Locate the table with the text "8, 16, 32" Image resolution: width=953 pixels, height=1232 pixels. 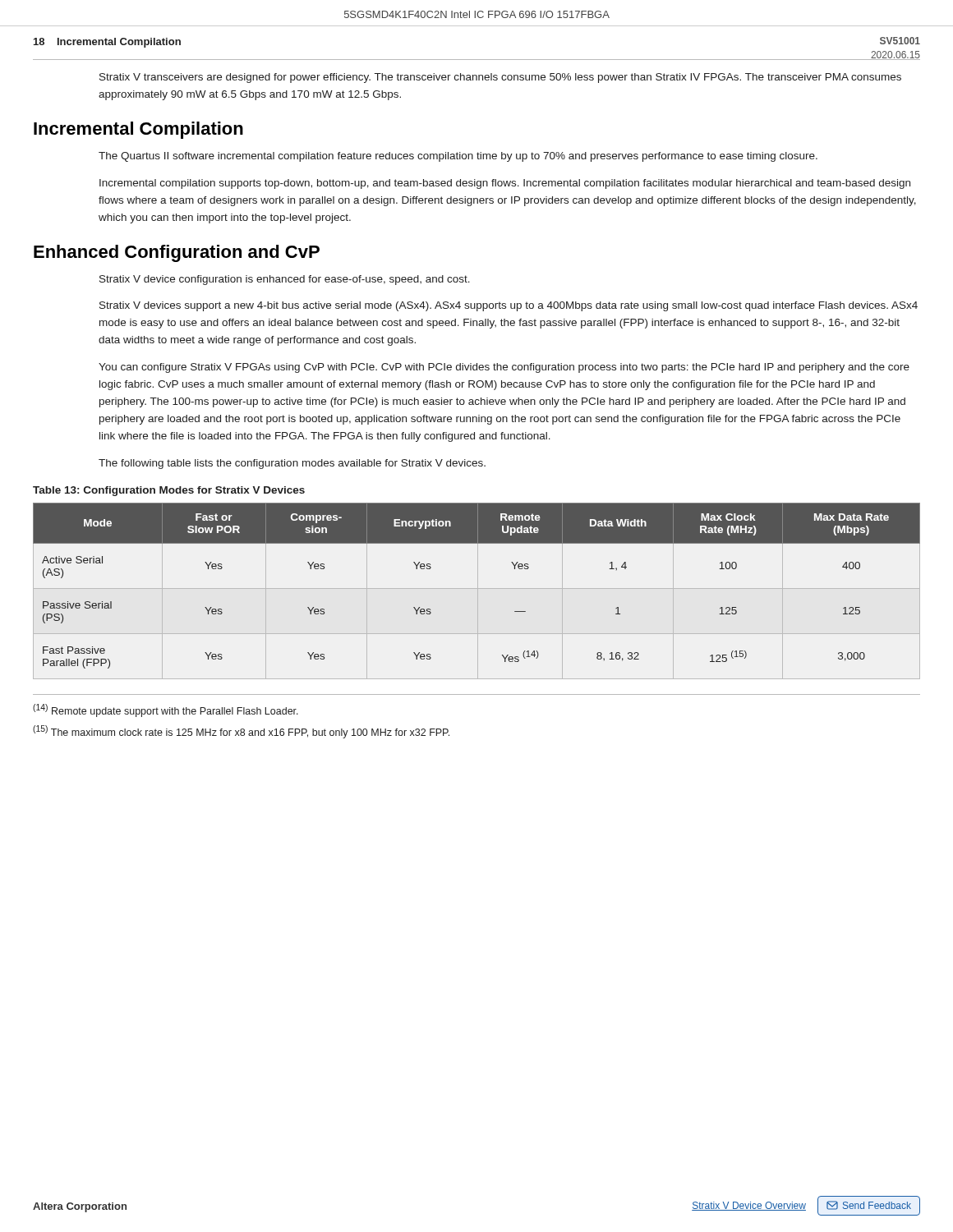coord(476,591)
